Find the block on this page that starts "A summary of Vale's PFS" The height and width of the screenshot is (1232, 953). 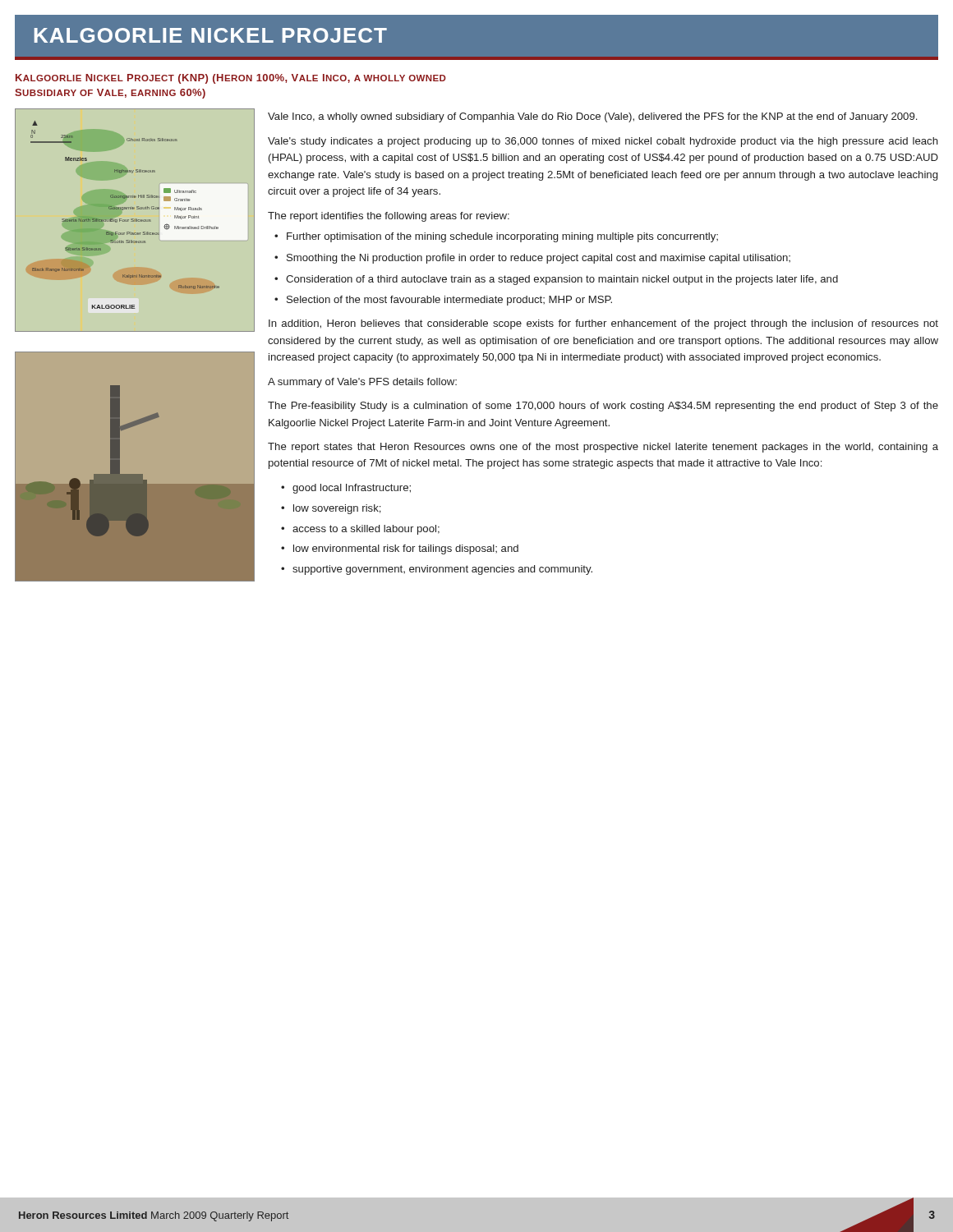[363, 381]
